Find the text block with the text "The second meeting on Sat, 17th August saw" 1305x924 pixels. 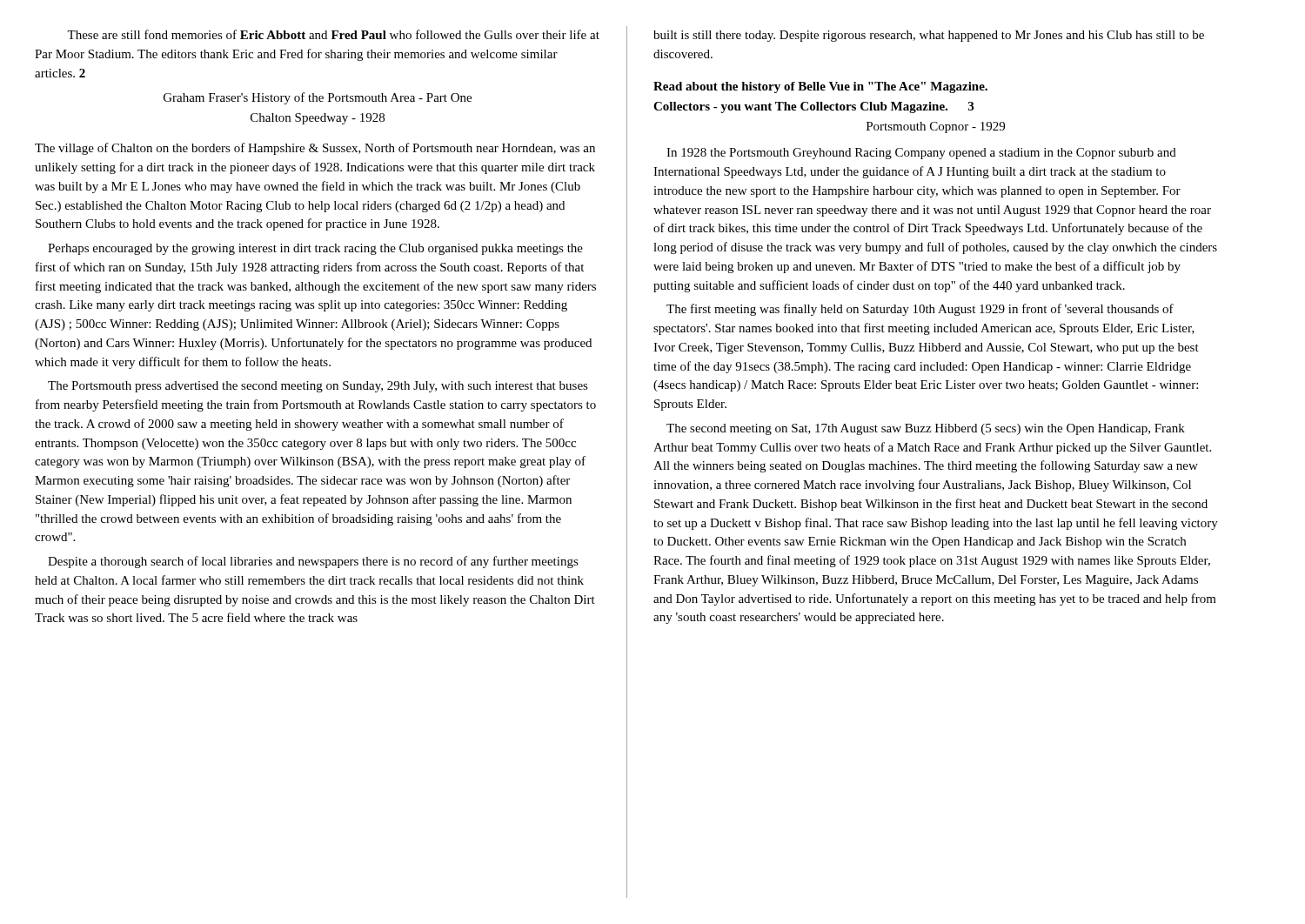click(x=936, y=522)
